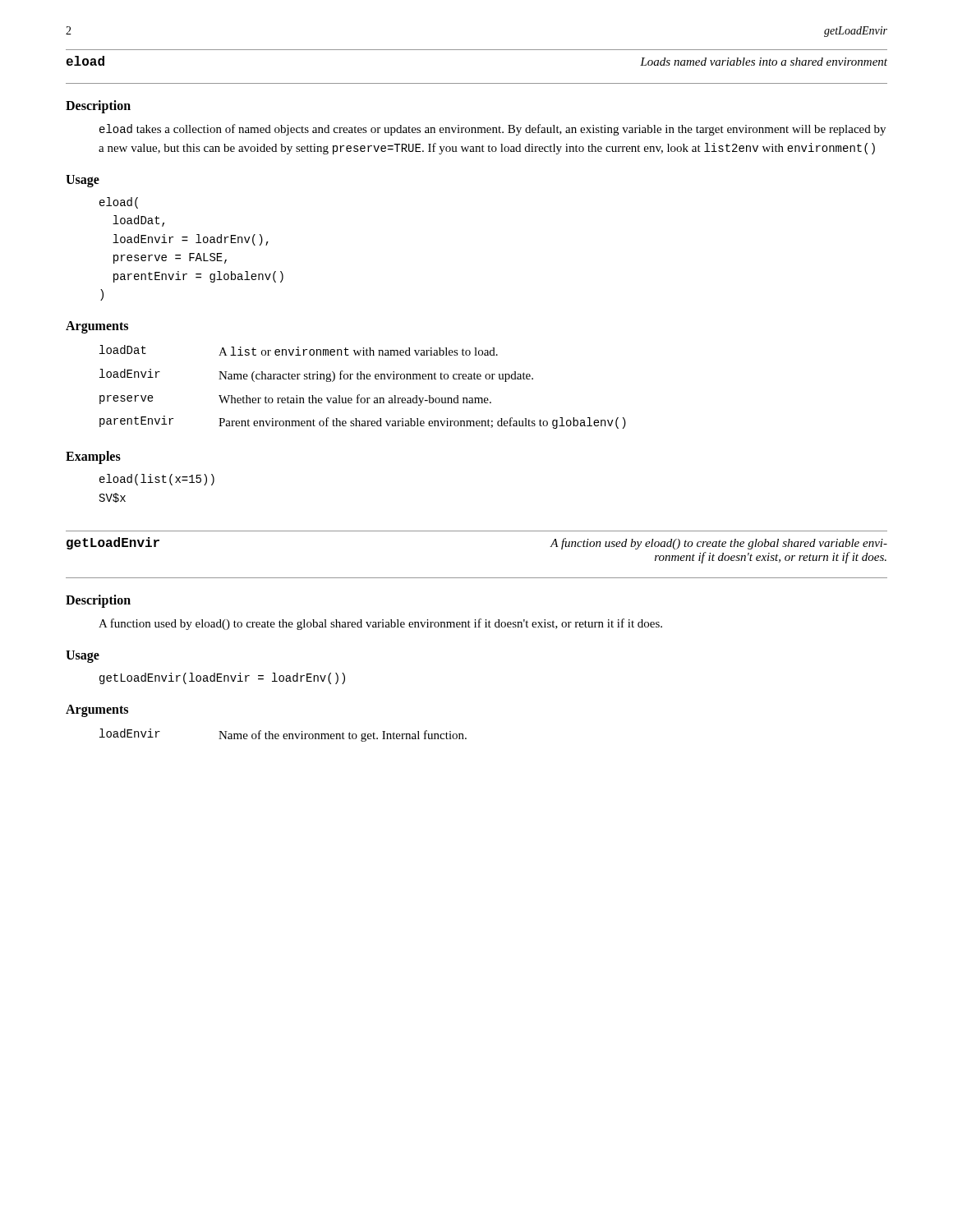Click on the table containing "Name of the"
953x1232 pixels.
(x=476, y=735)
